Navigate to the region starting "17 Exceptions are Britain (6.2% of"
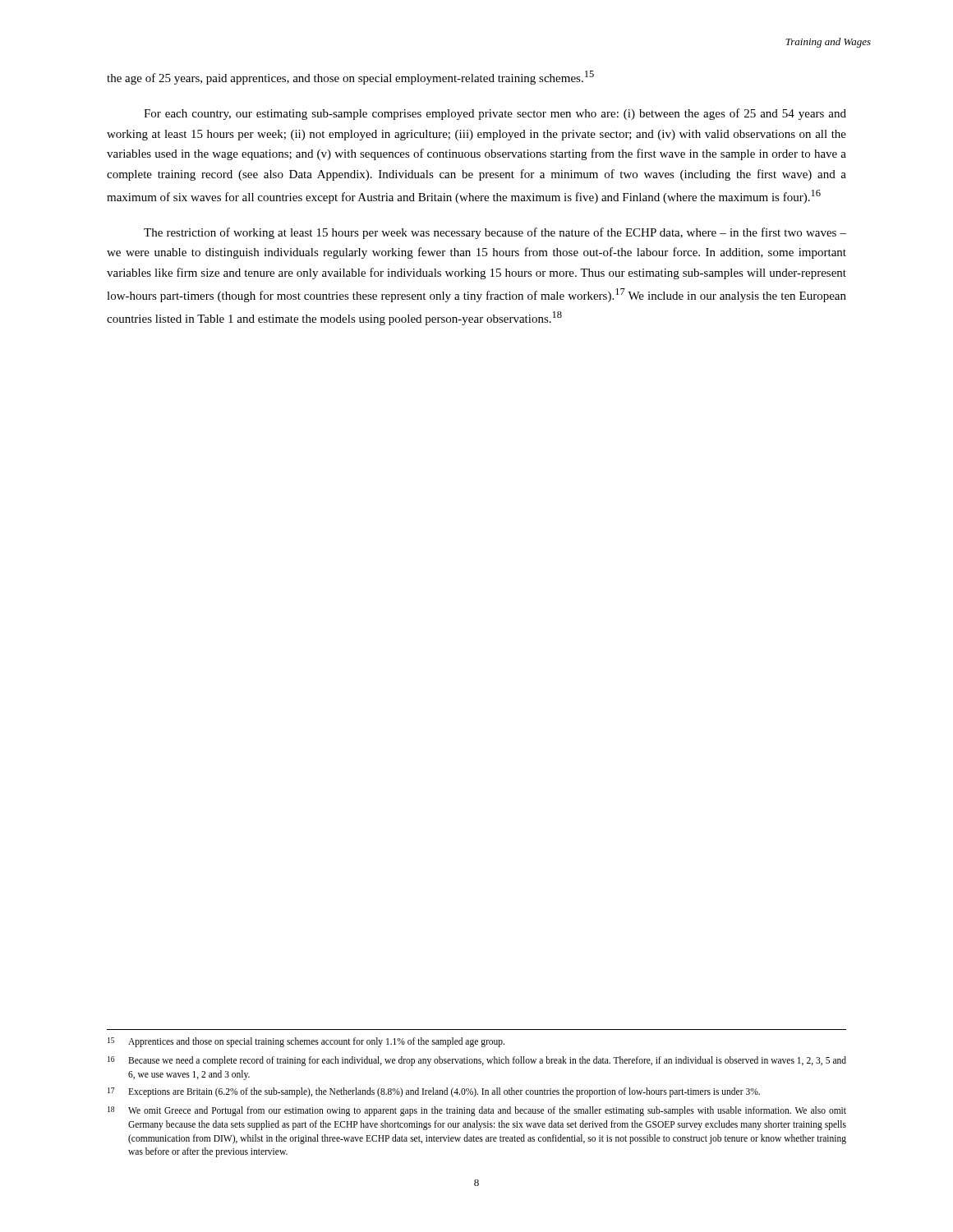Viewport: 953px width, 1232px height. [x=476, y=1093]
